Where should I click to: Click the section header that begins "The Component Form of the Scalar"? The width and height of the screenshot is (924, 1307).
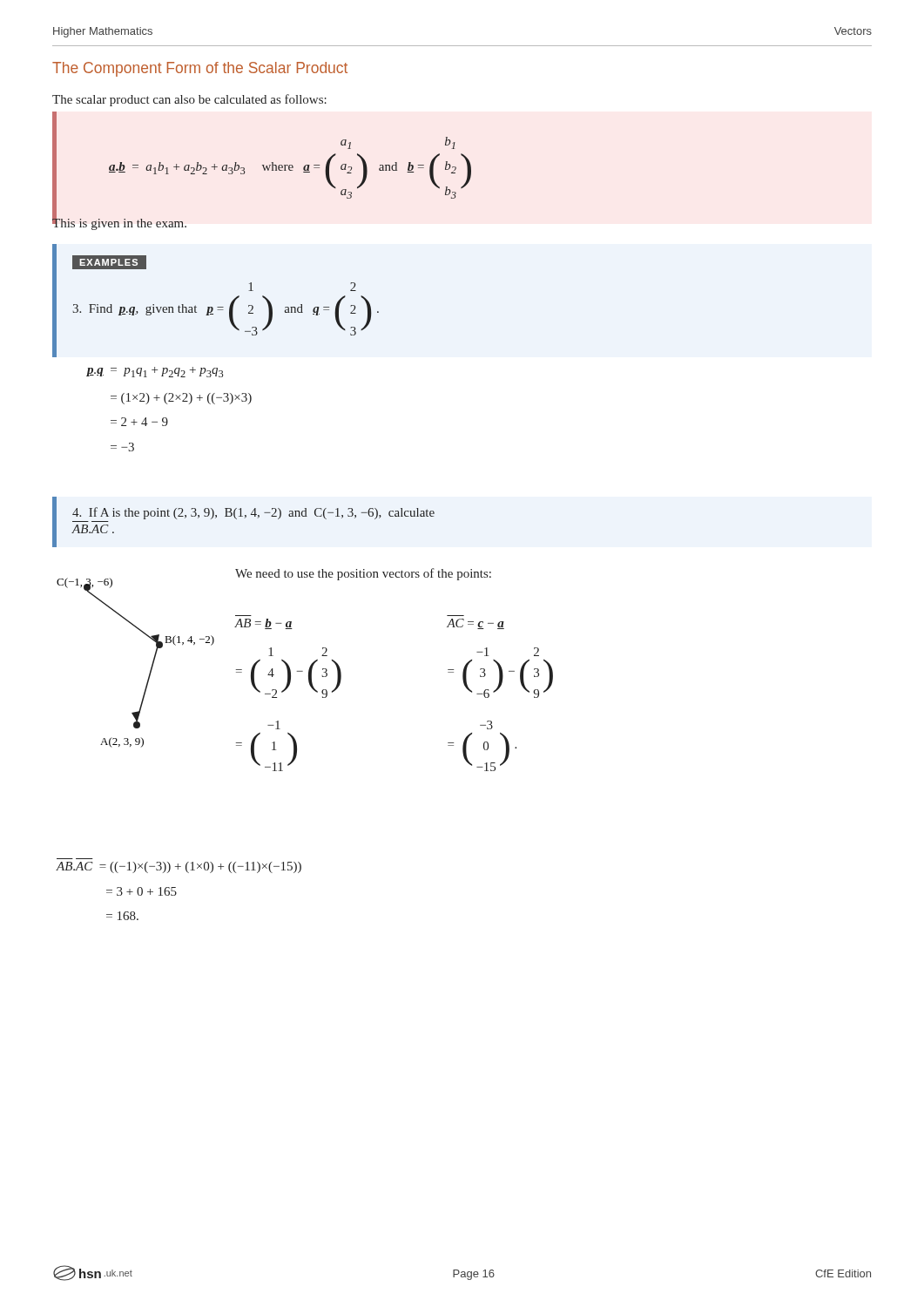click(x=200, y=68)
